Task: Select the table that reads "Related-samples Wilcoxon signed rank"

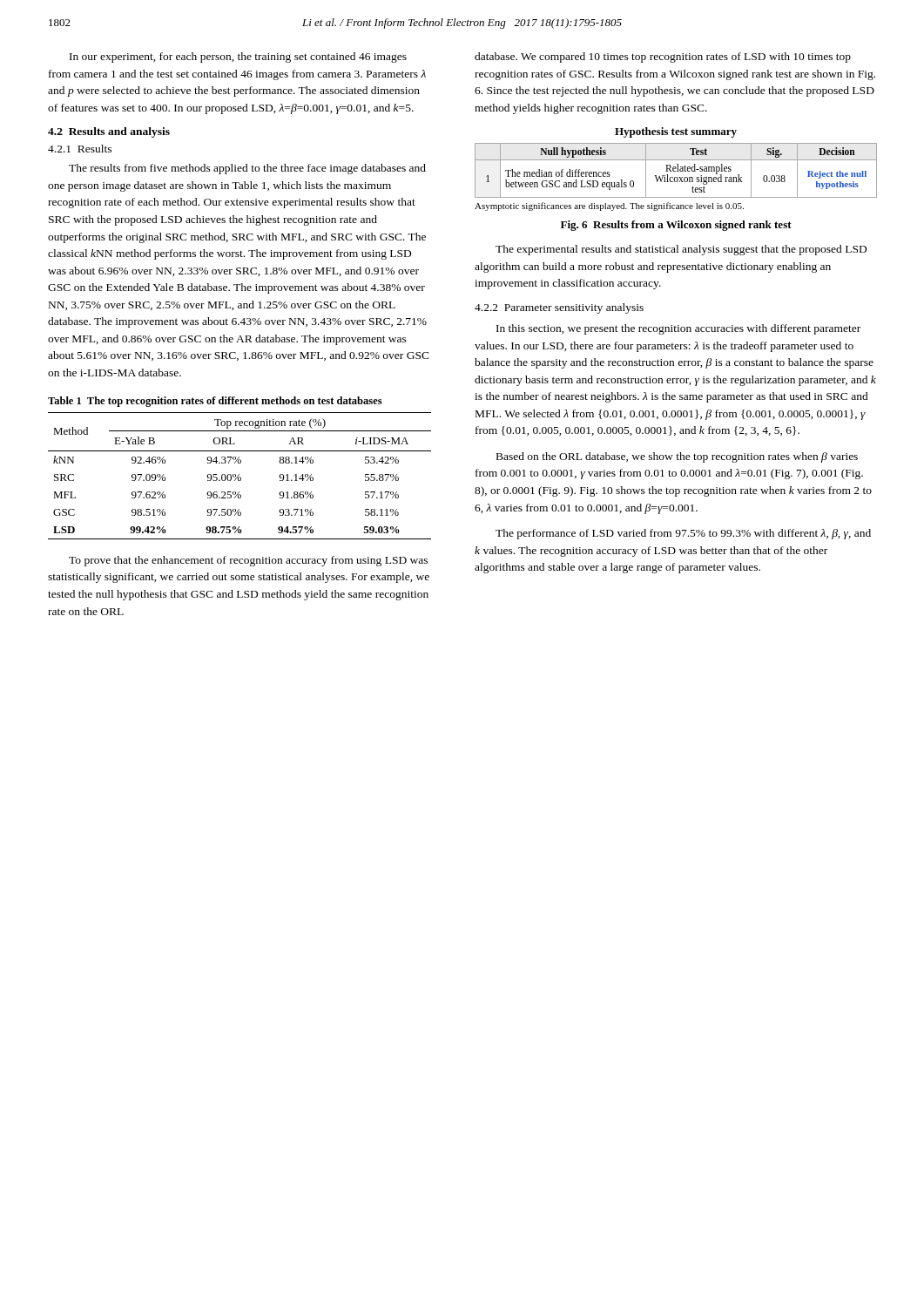Action: (676, 177)
